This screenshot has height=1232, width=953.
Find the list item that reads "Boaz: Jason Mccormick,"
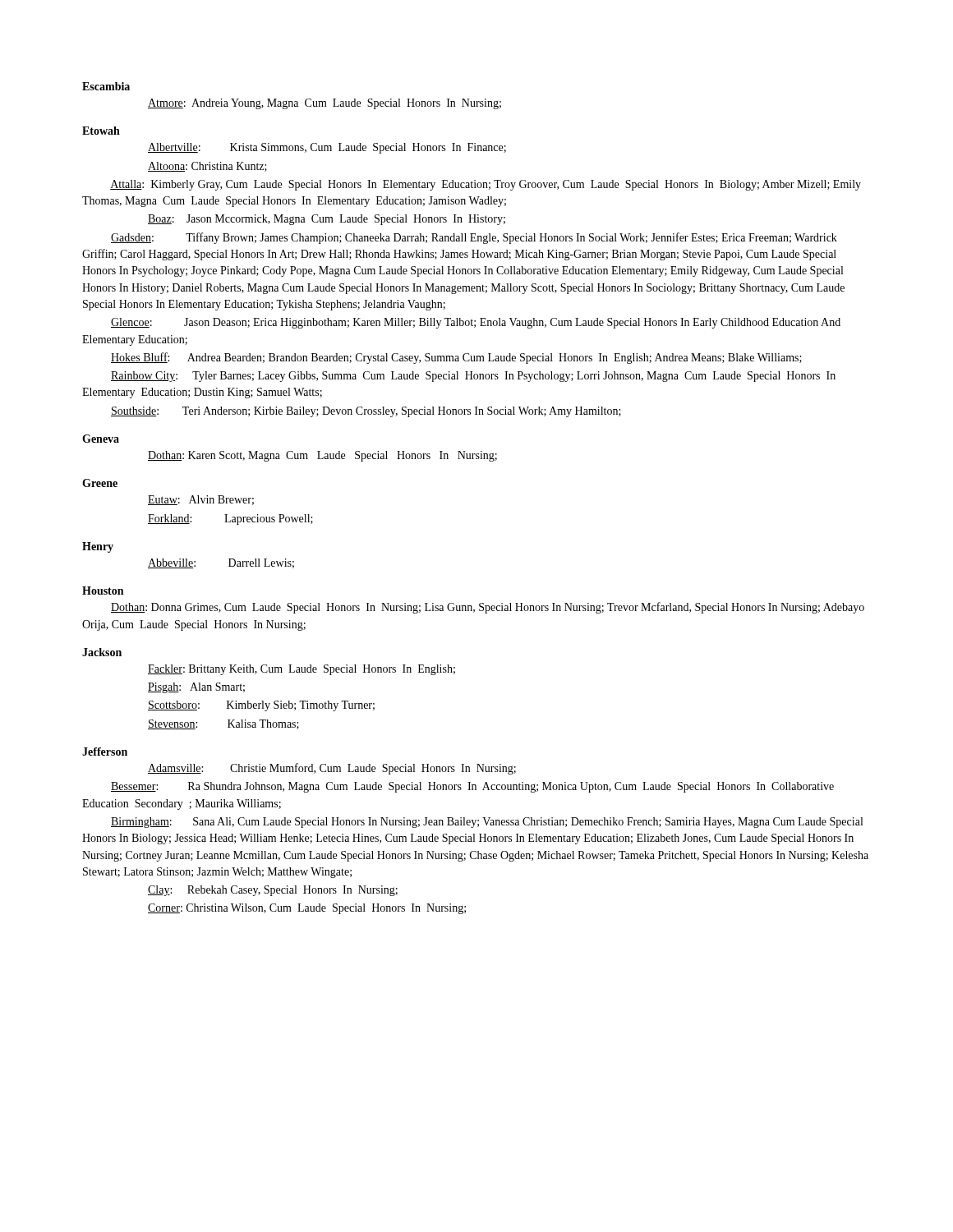coord(327,219)
